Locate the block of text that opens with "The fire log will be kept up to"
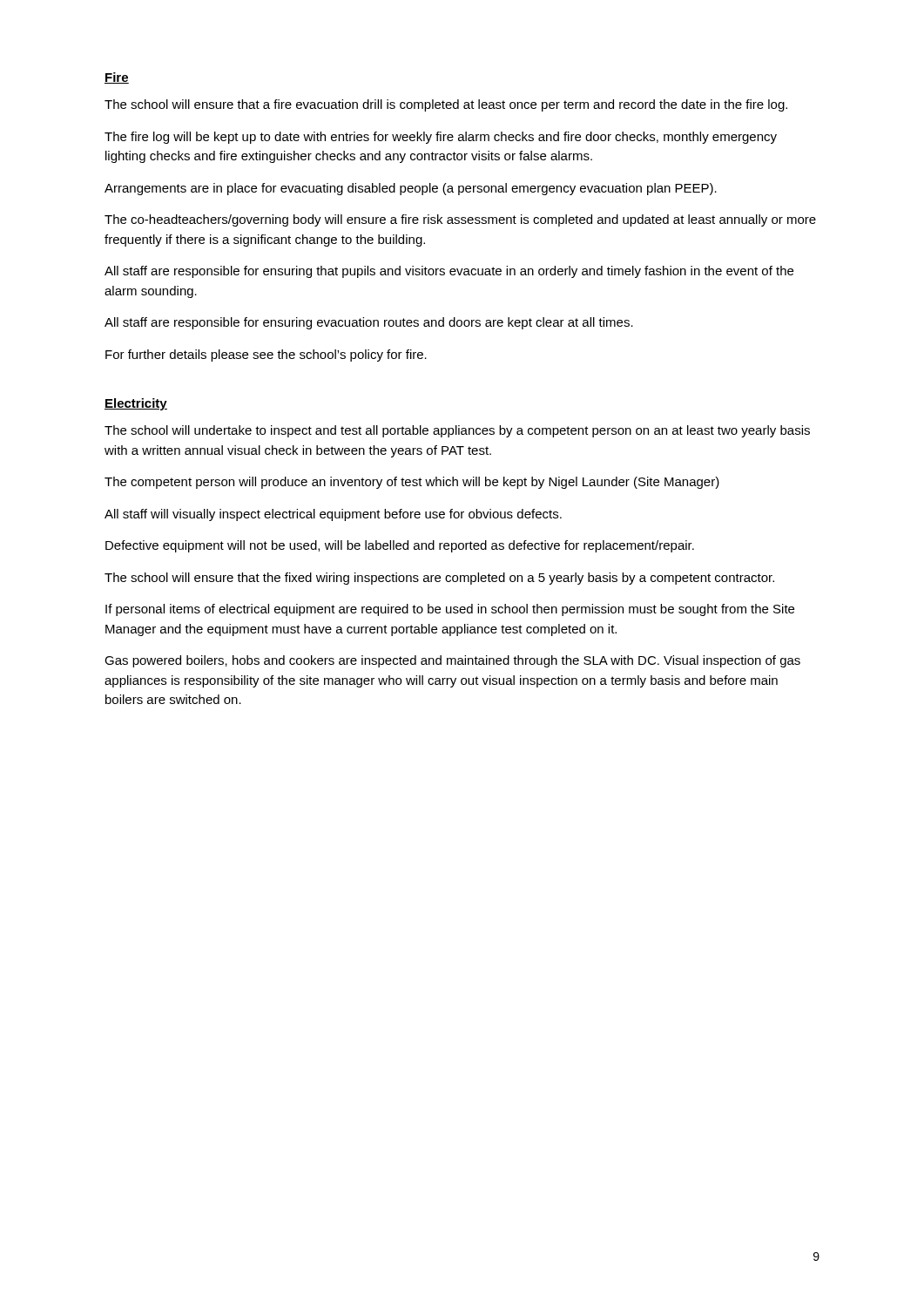This screenshot has height=1307, width=924. (441, 146)
